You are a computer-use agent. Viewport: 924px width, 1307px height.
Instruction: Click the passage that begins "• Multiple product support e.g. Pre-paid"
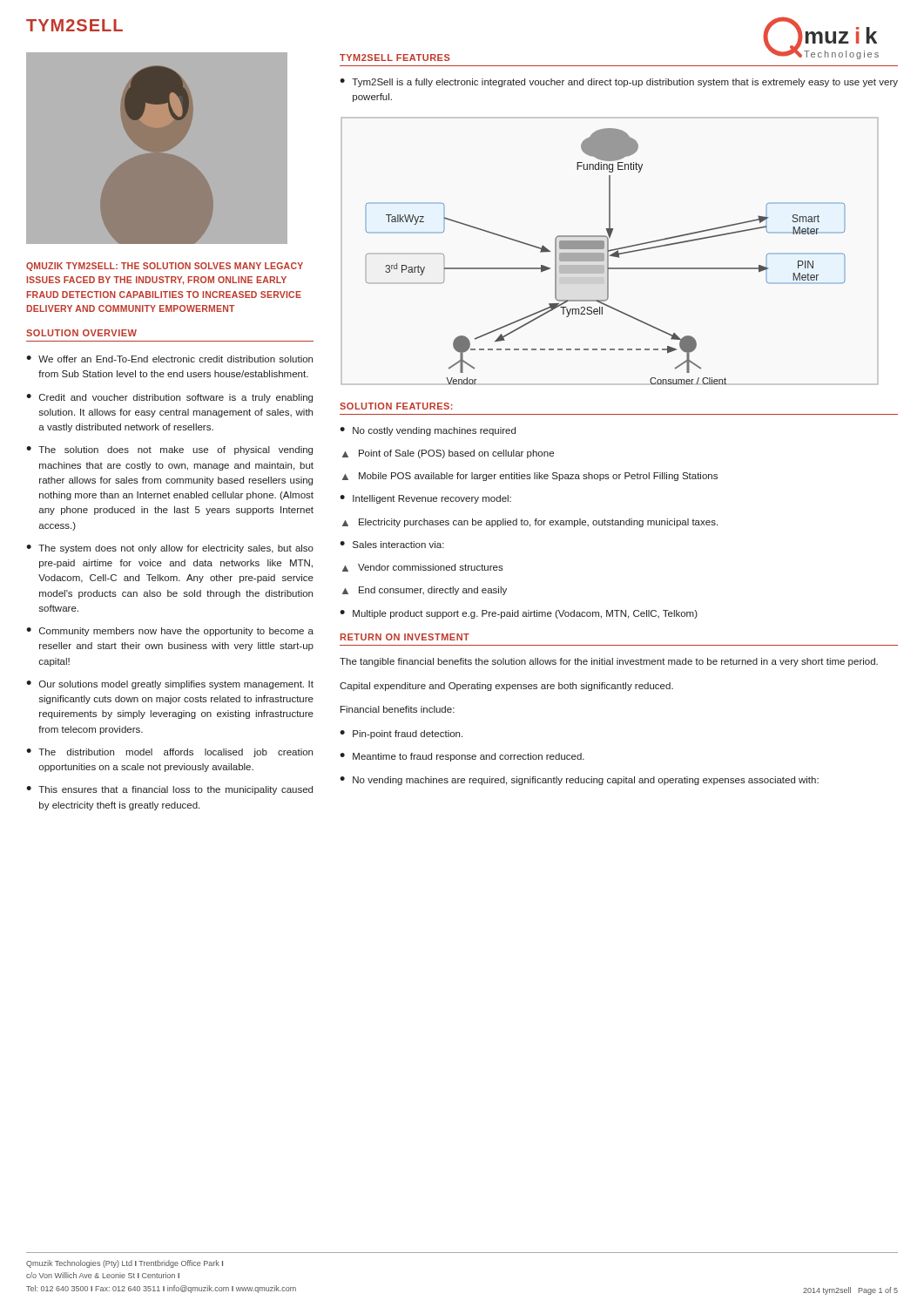[x=519, y=614]
